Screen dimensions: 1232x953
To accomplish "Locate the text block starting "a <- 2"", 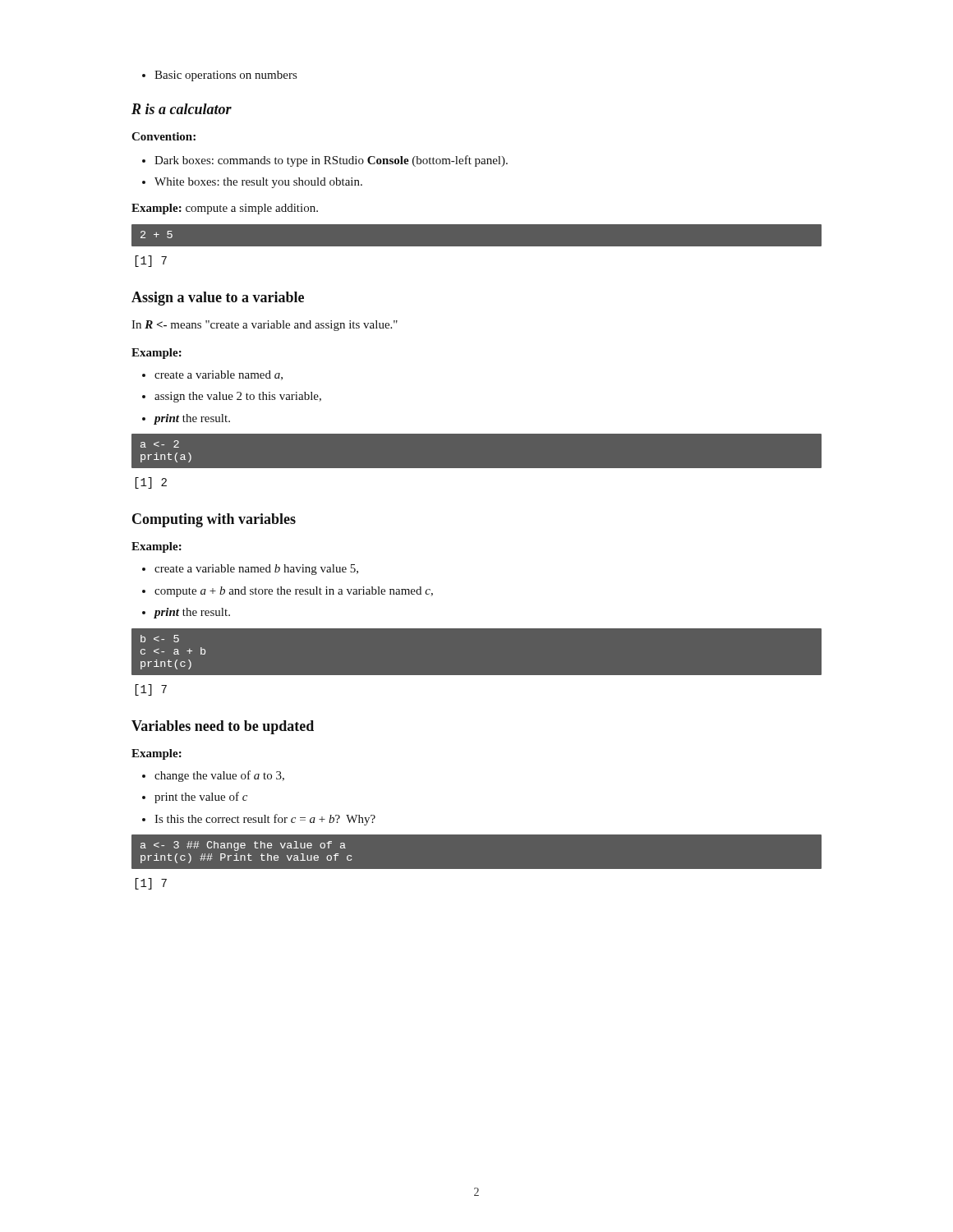I will 476,451.
